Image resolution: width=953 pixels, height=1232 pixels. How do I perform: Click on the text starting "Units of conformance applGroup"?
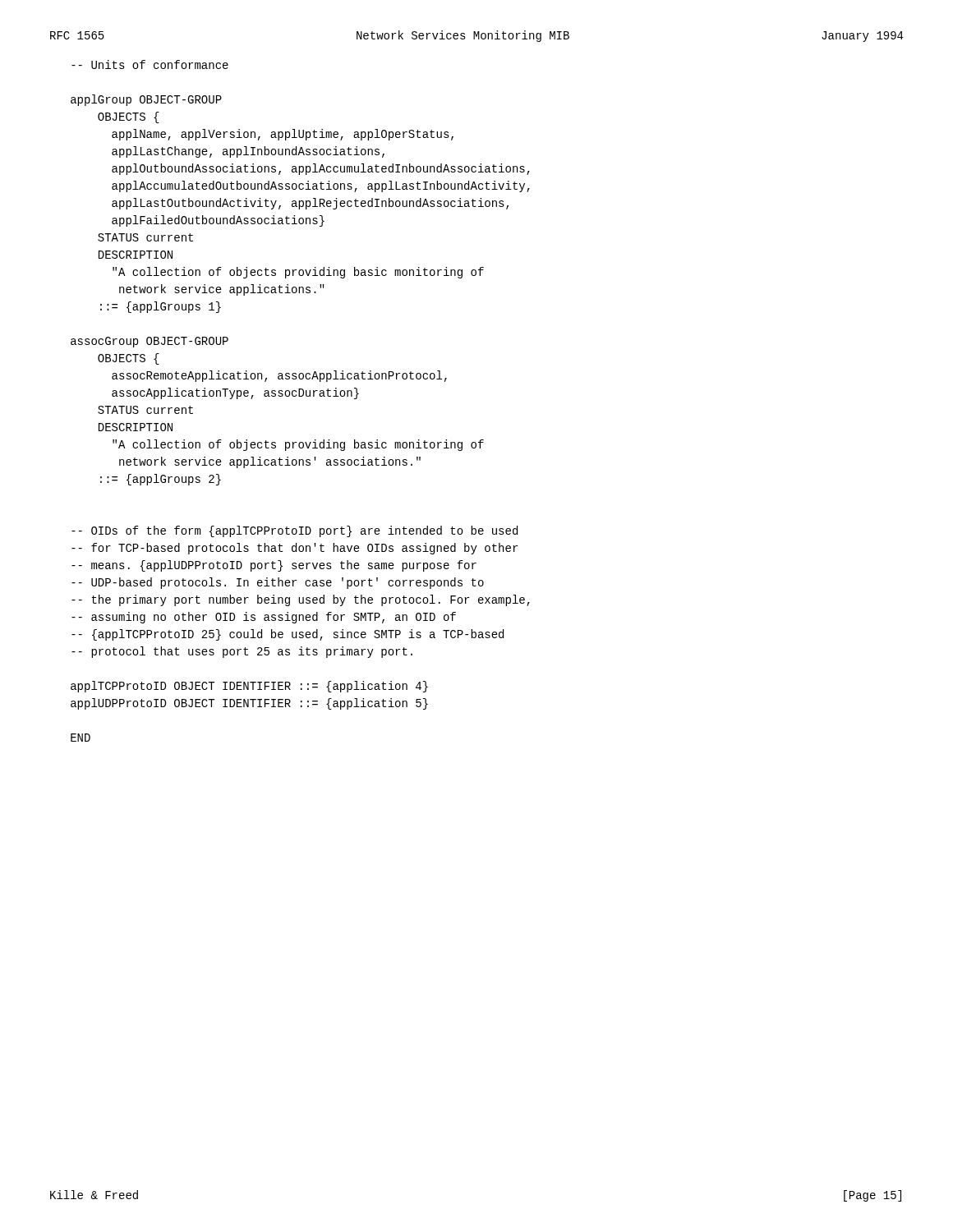[150, 64]
